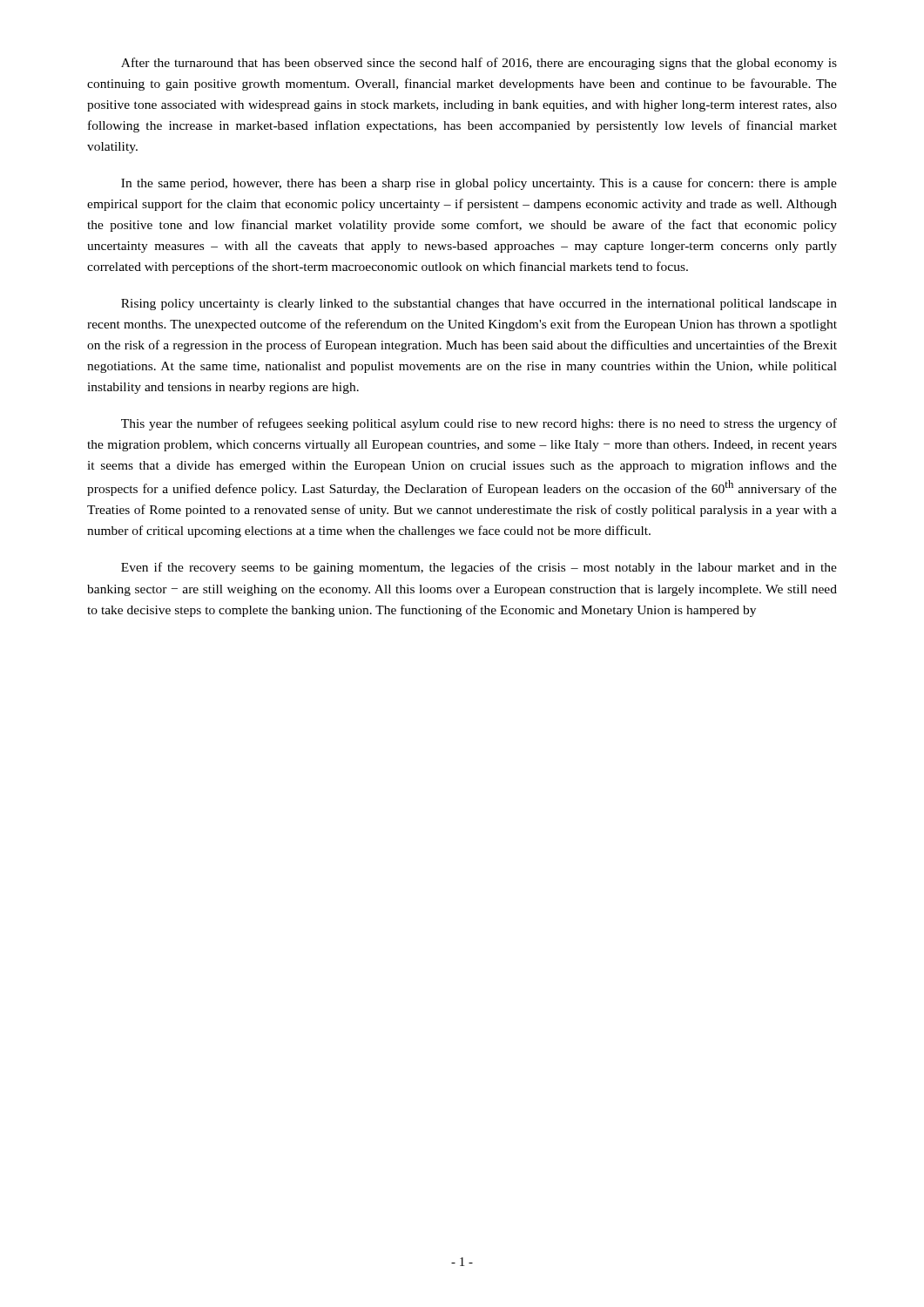Point to the element starting "After the turnaround that has been observed"
Viewport: 924px width, 1307px height.
point(462,104)
